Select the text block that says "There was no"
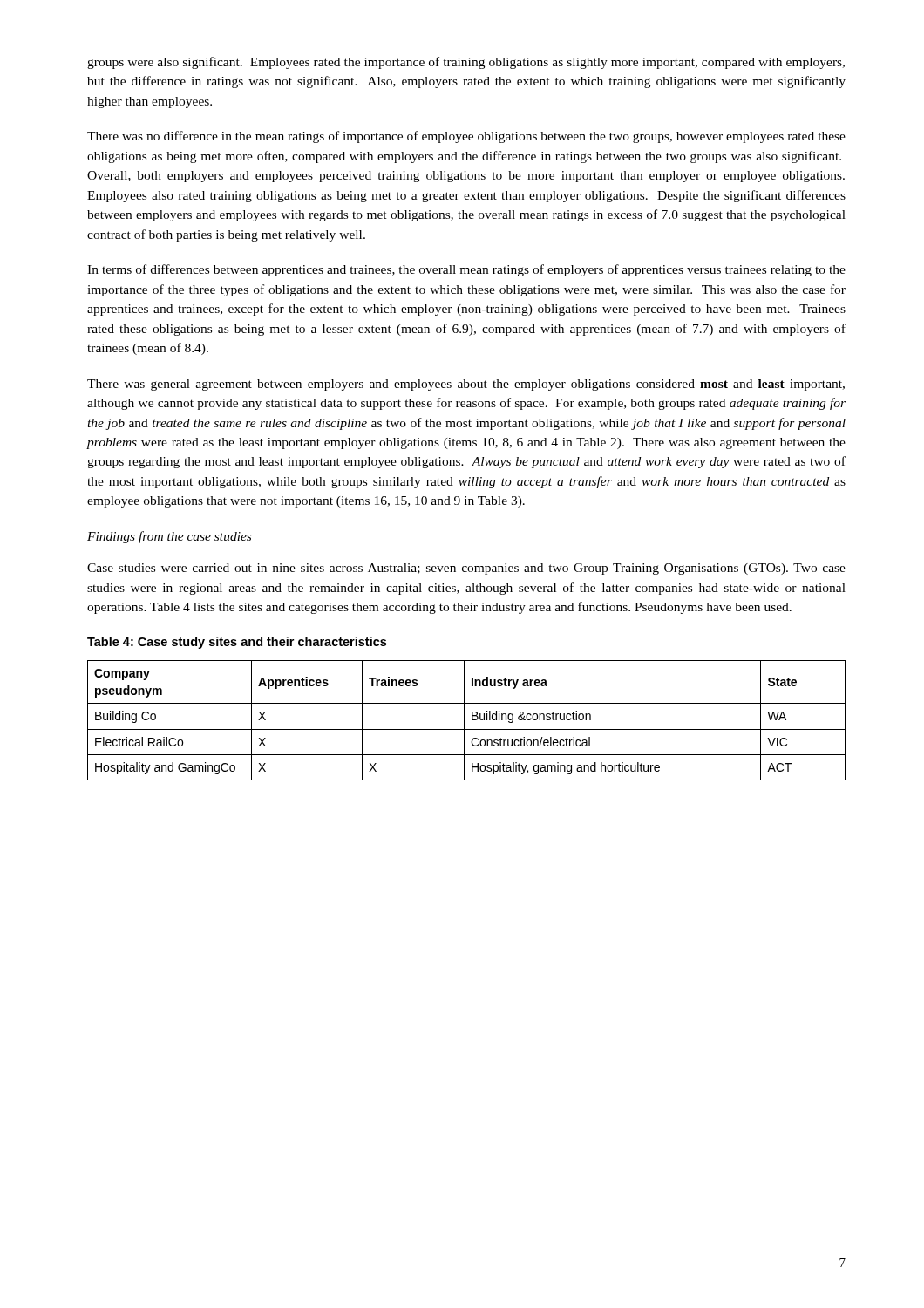 click(x=466, y=185)
